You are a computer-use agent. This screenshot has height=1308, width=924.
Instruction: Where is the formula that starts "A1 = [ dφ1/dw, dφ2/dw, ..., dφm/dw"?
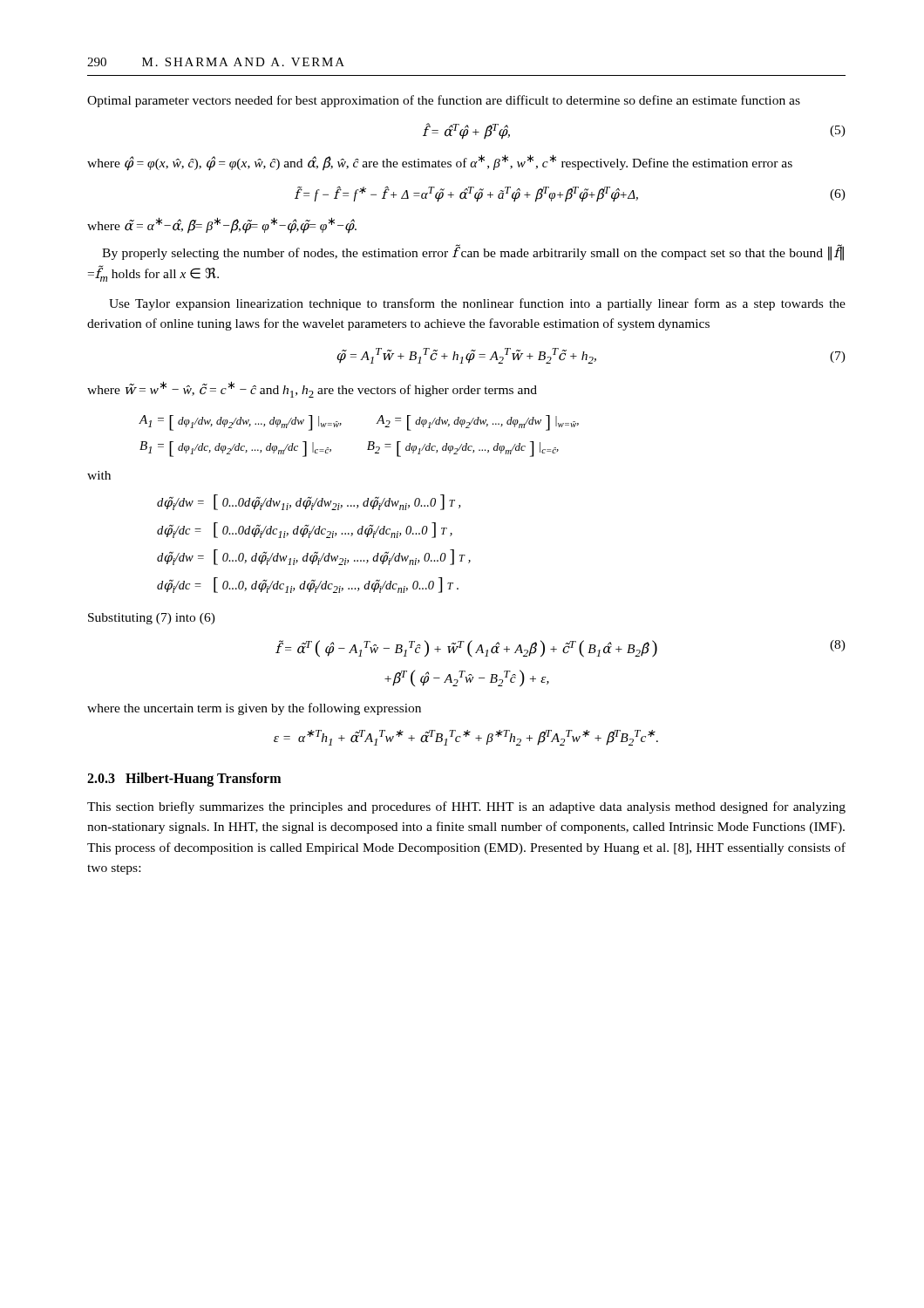tap(492, 434)
